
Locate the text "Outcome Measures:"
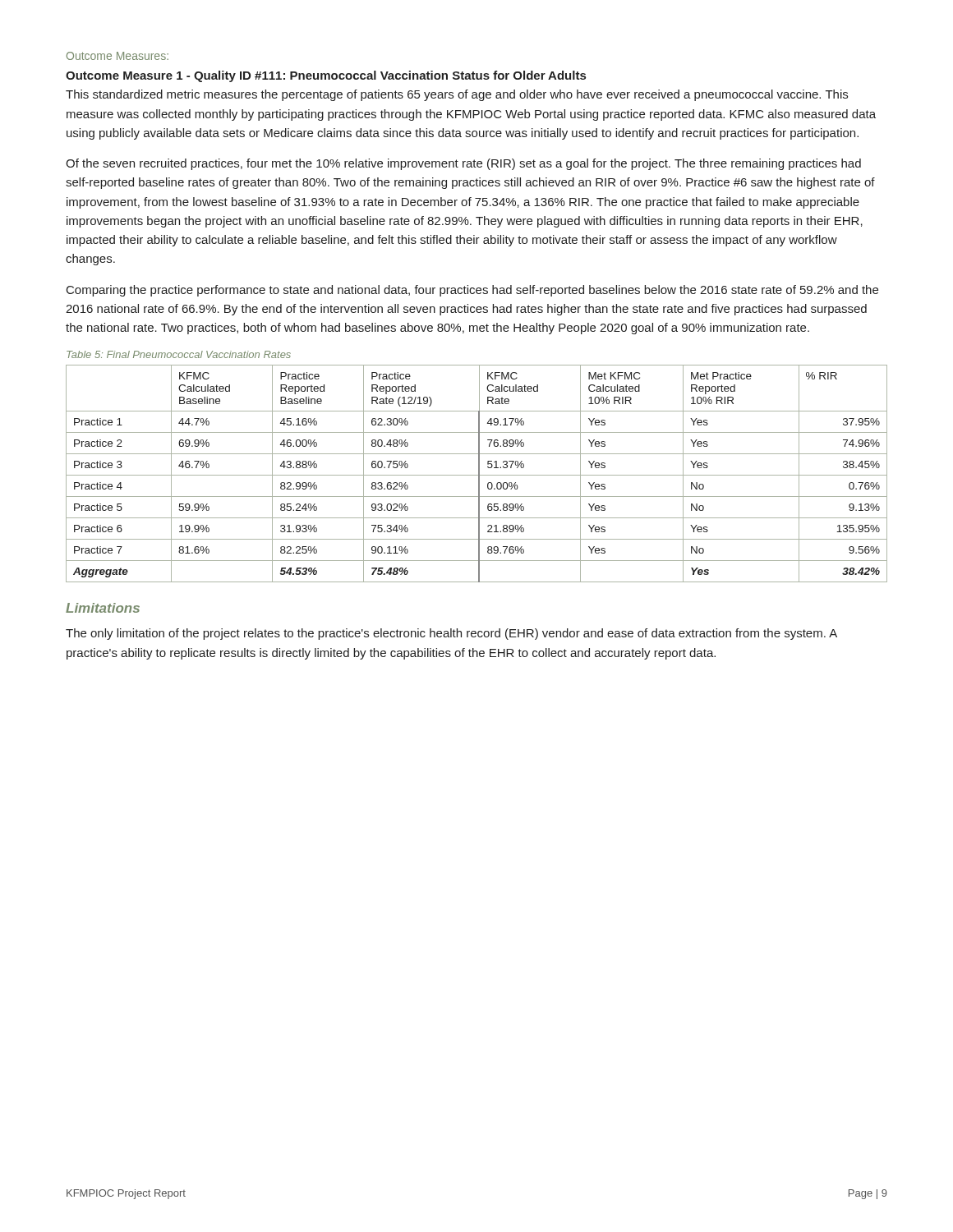coord(118,56)
